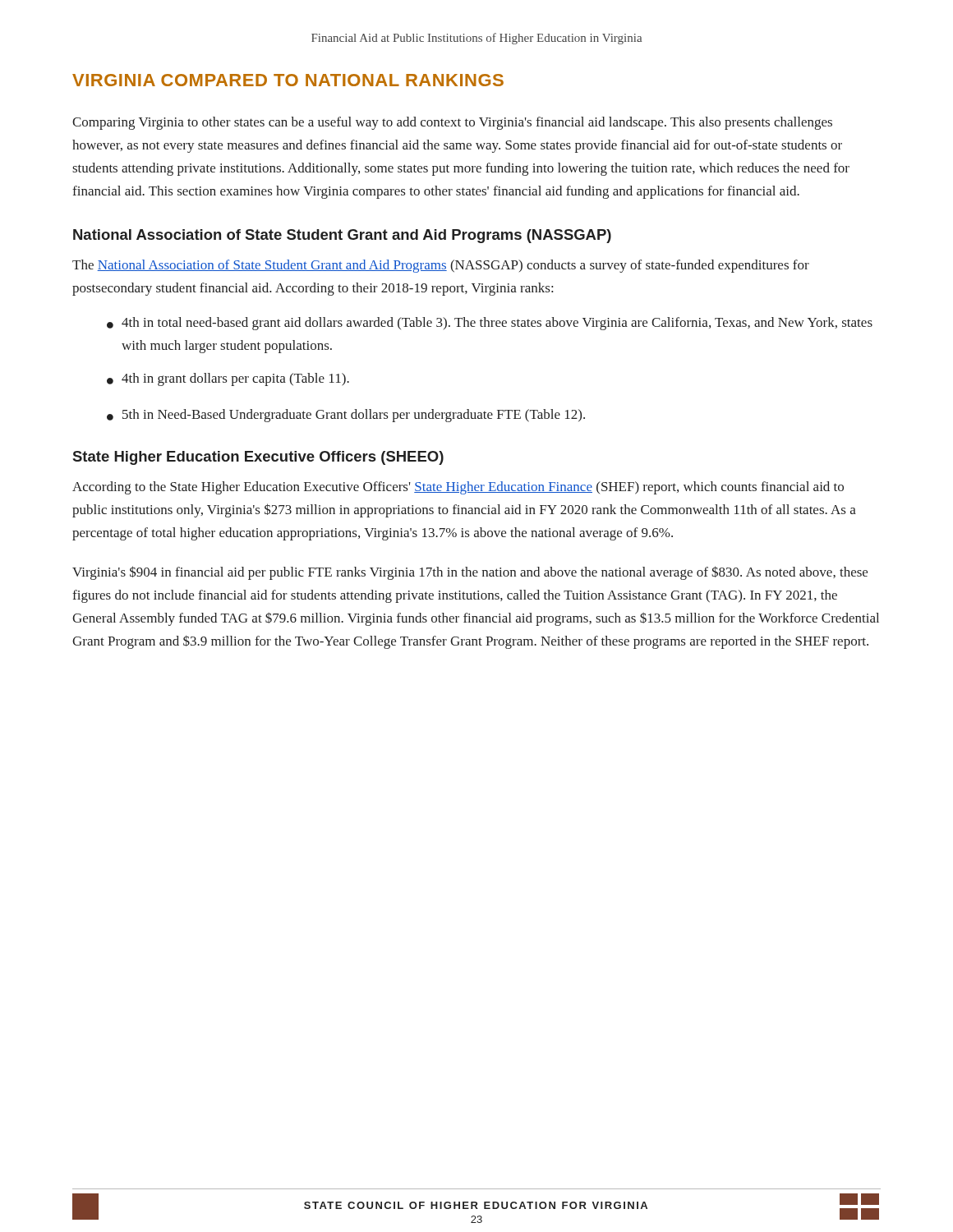
Task: Find the block on this page that starts "● 4th in total"
Action: pos(490,335)
